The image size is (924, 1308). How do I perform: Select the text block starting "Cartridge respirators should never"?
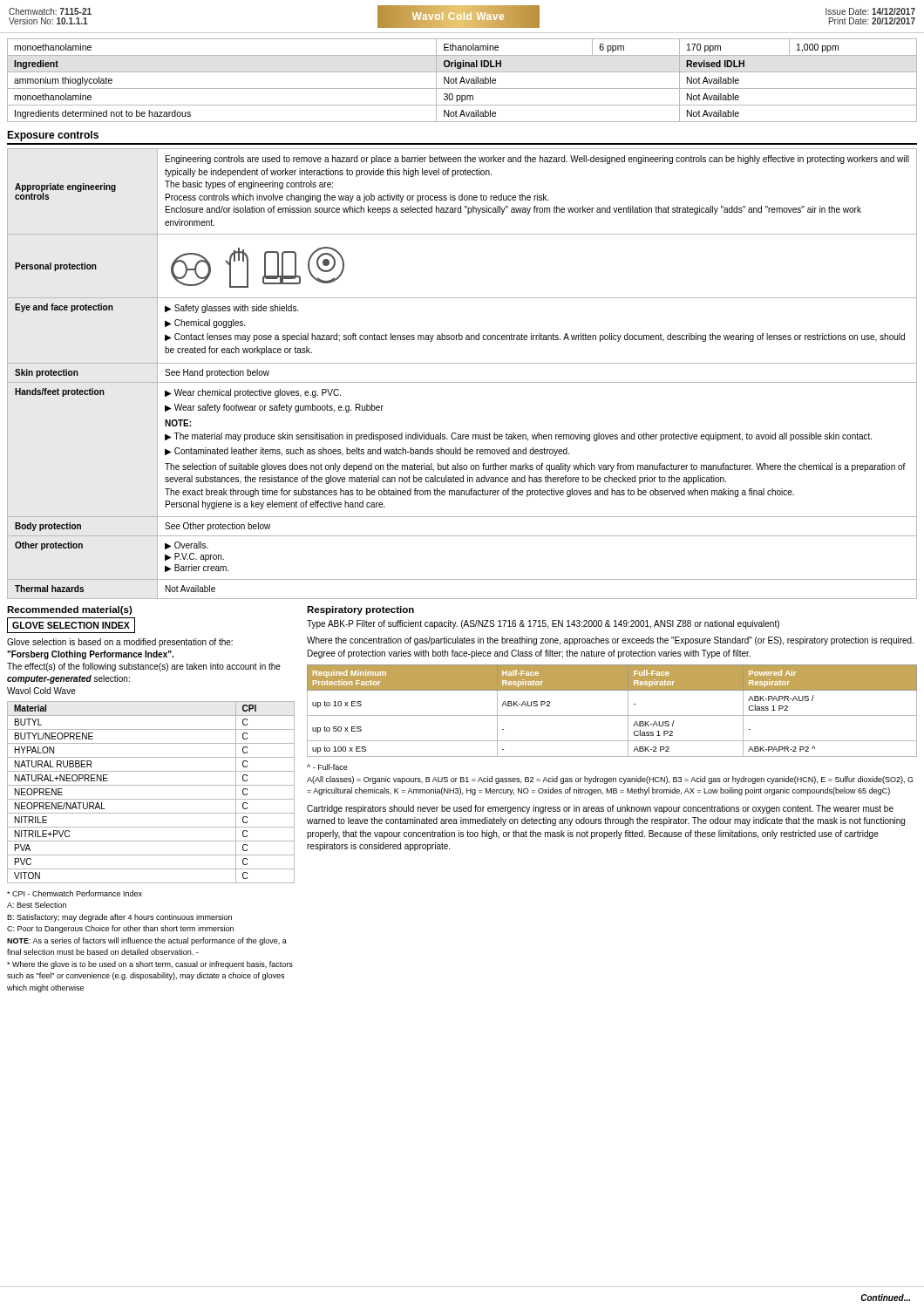[606, 827]
